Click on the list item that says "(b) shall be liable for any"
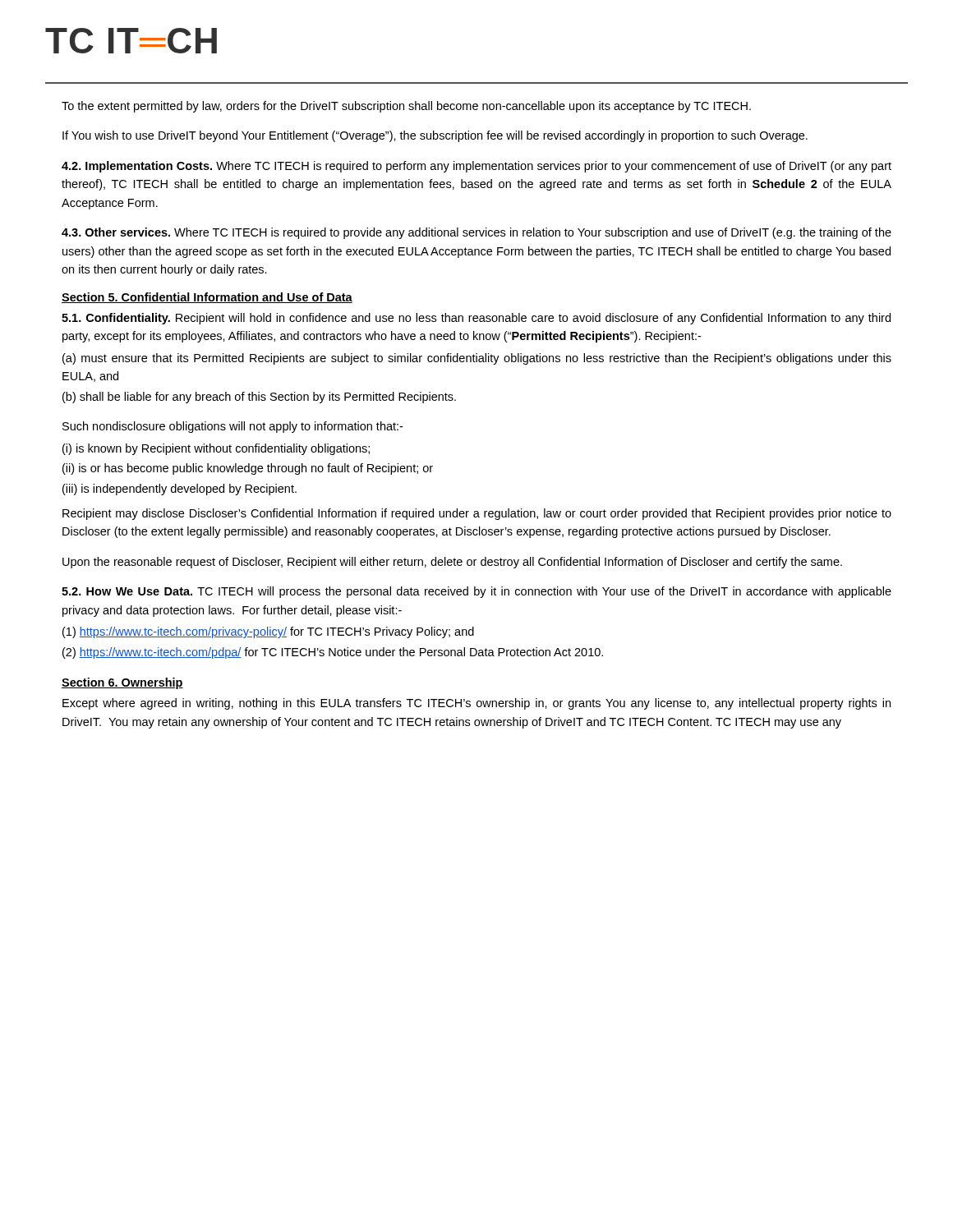 [259, 396]
